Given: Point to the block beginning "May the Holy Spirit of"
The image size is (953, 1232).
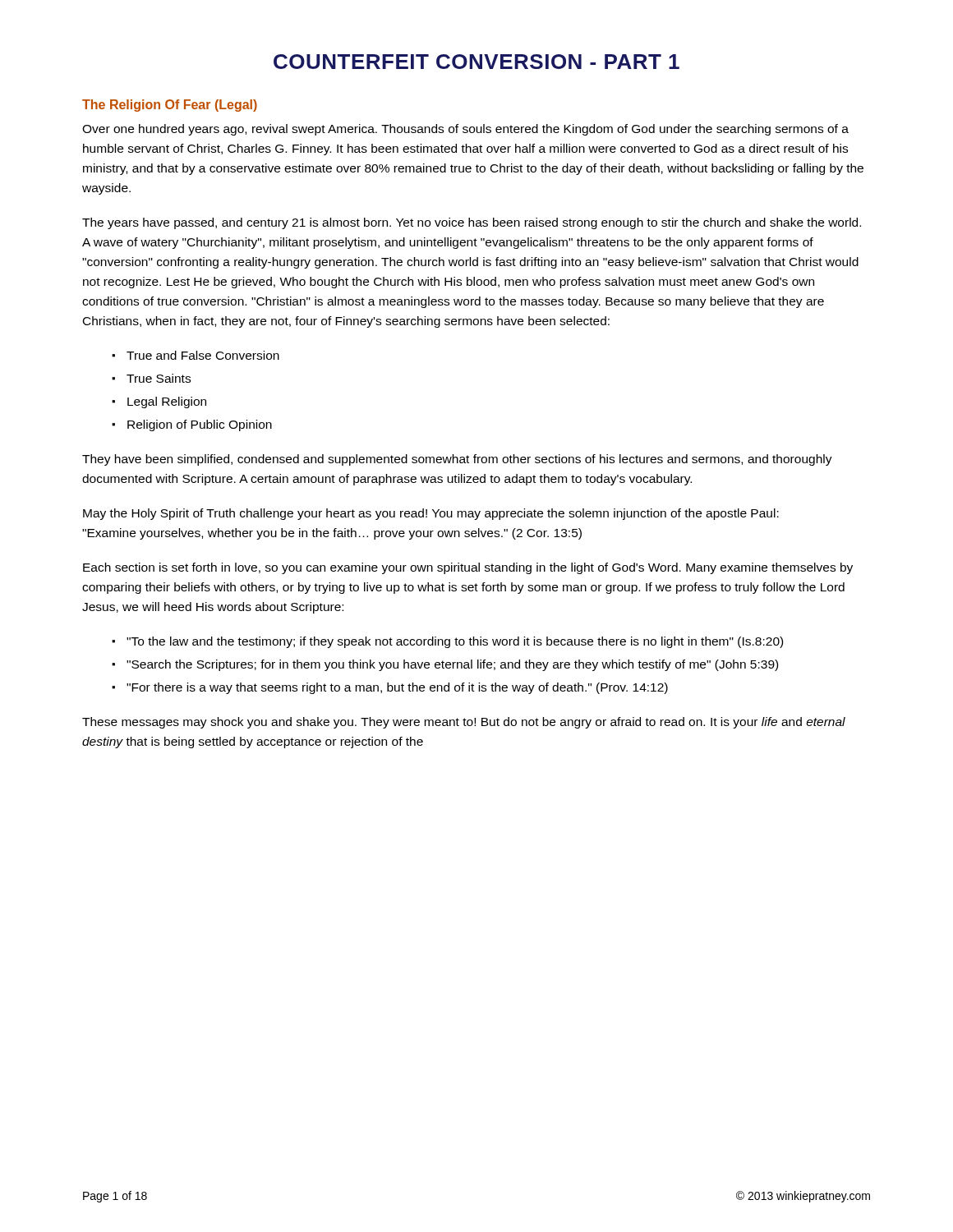Looking at the screenshot, I should tap(431, 523).
